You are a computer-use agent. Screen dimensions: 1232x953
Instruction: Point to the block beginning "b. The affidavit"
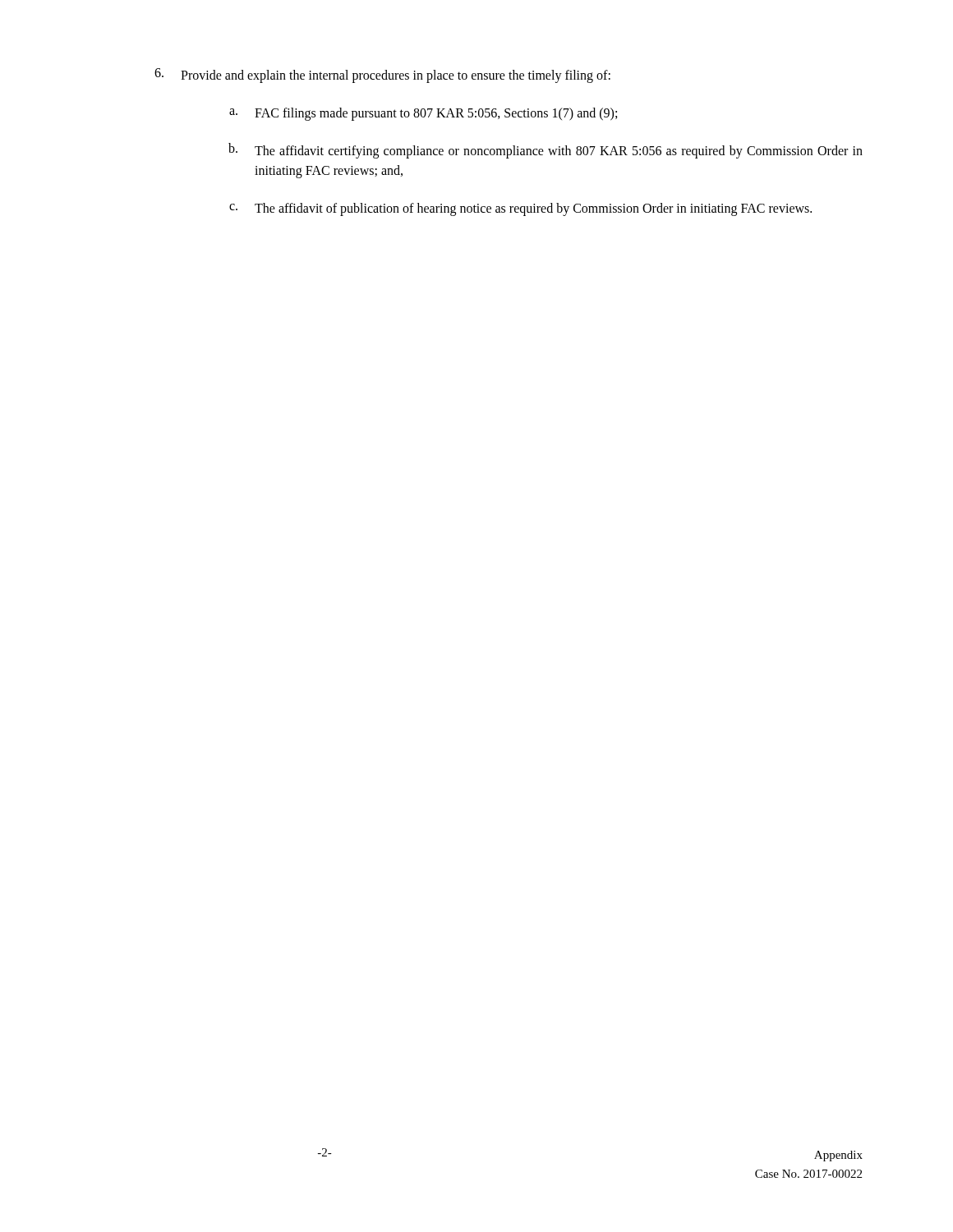[x=476, y=161]
